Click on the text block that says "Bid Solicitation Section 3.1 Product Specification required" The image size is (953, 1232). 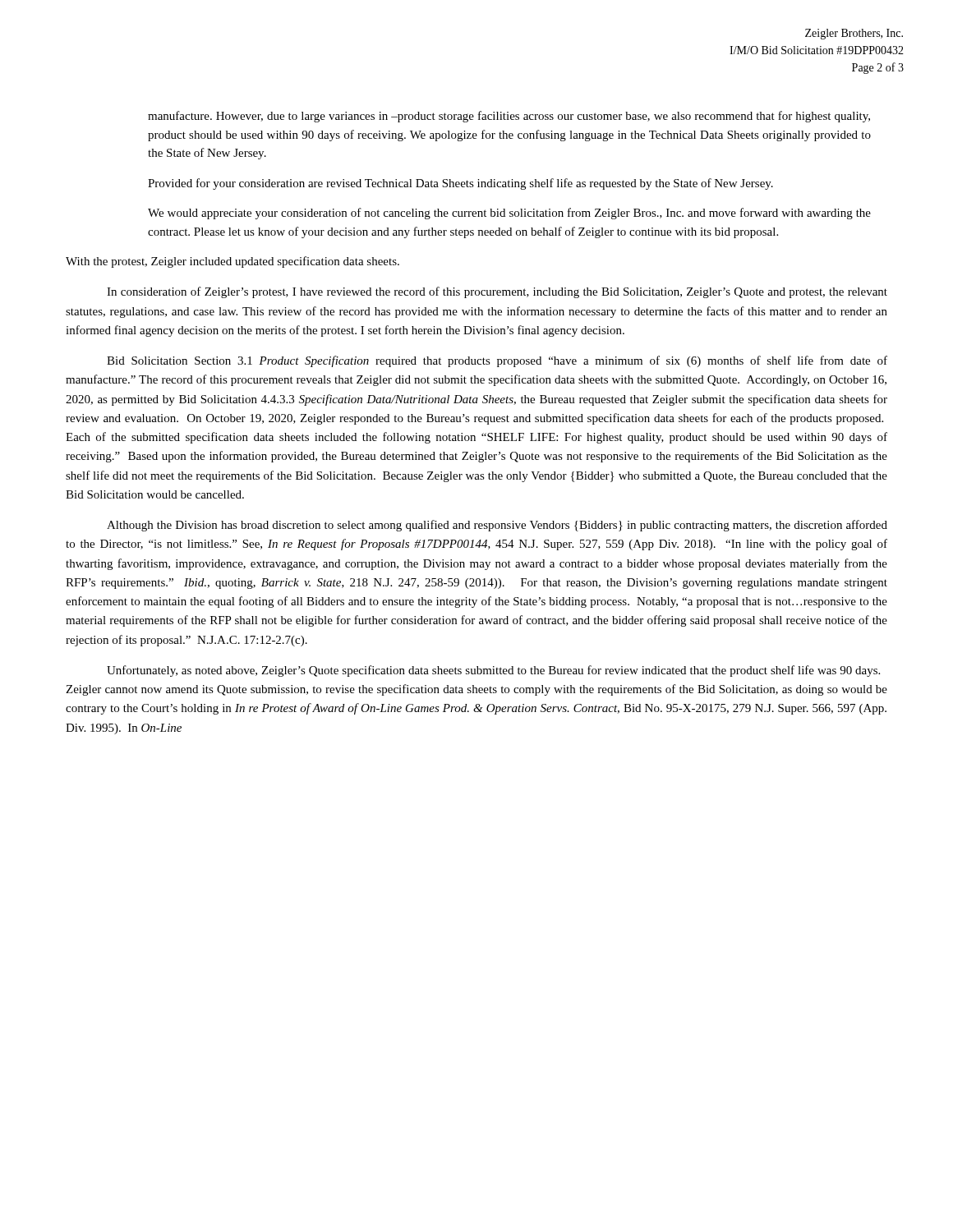pyautogui.click(x=476, y=427)
